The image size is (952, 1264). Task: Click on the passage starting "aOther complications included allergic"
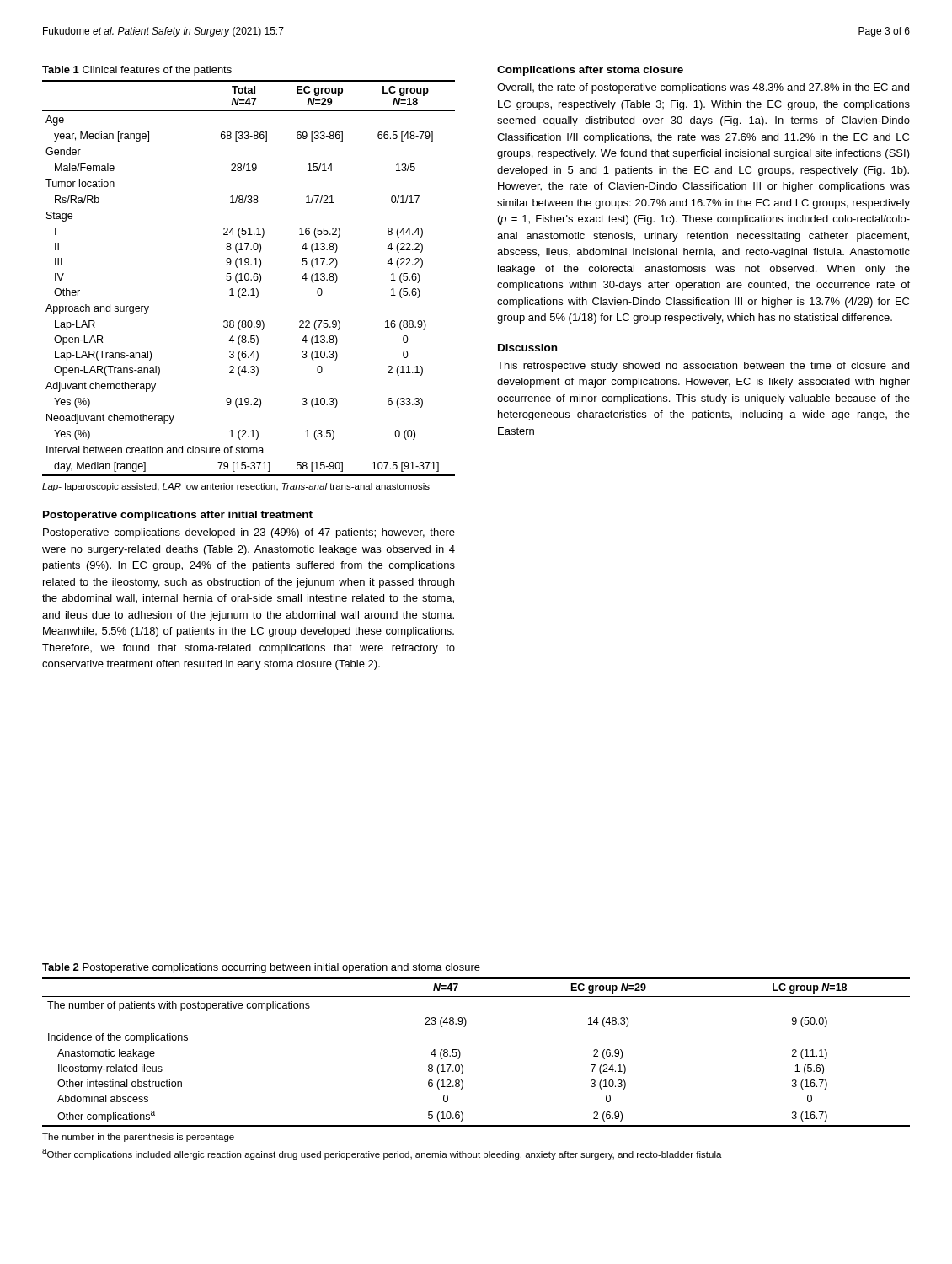tap(382, 1153)
